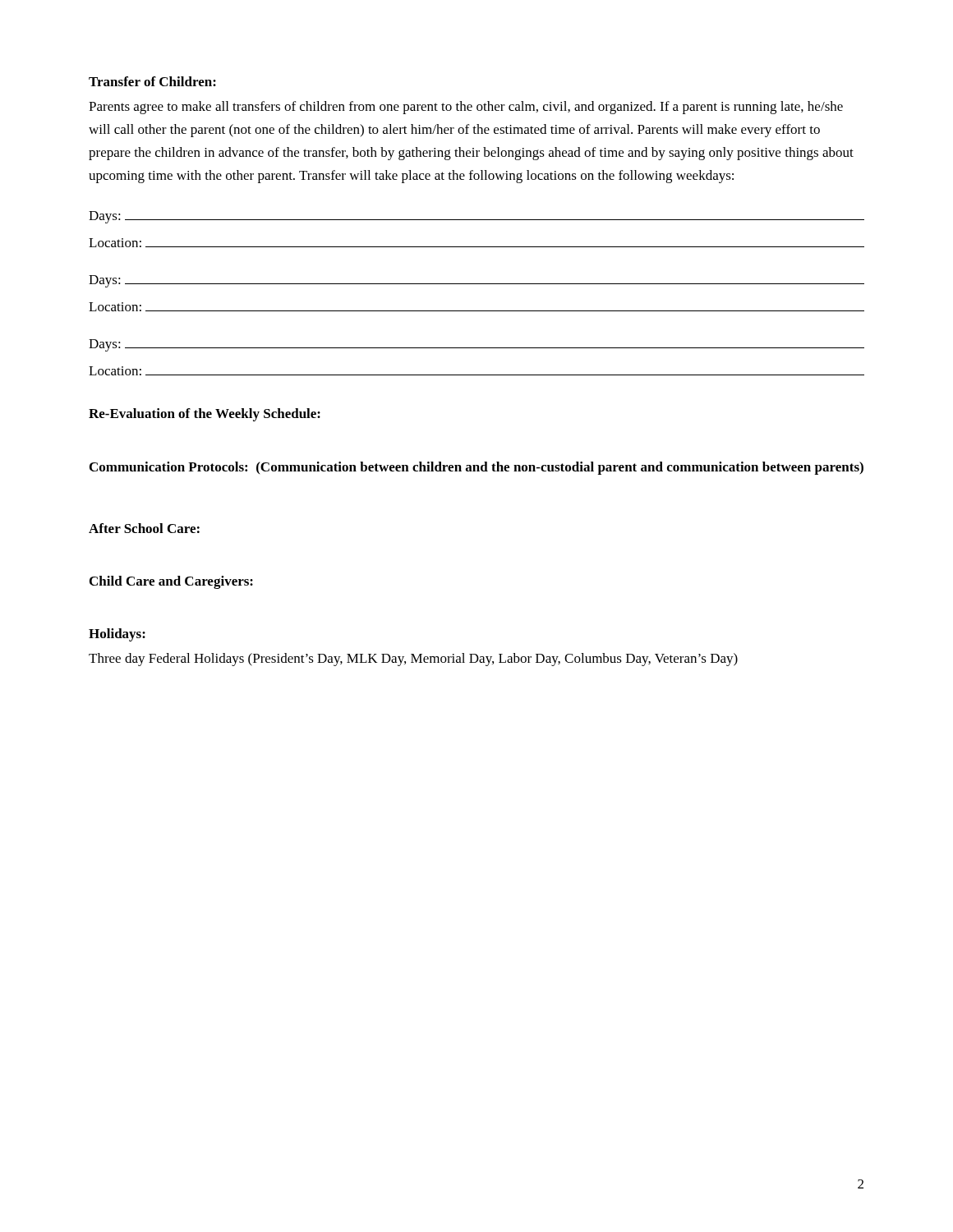953x1232 pixels.
Task: Select the section header with the text "After School Care:"
Action: pos(145,528)
